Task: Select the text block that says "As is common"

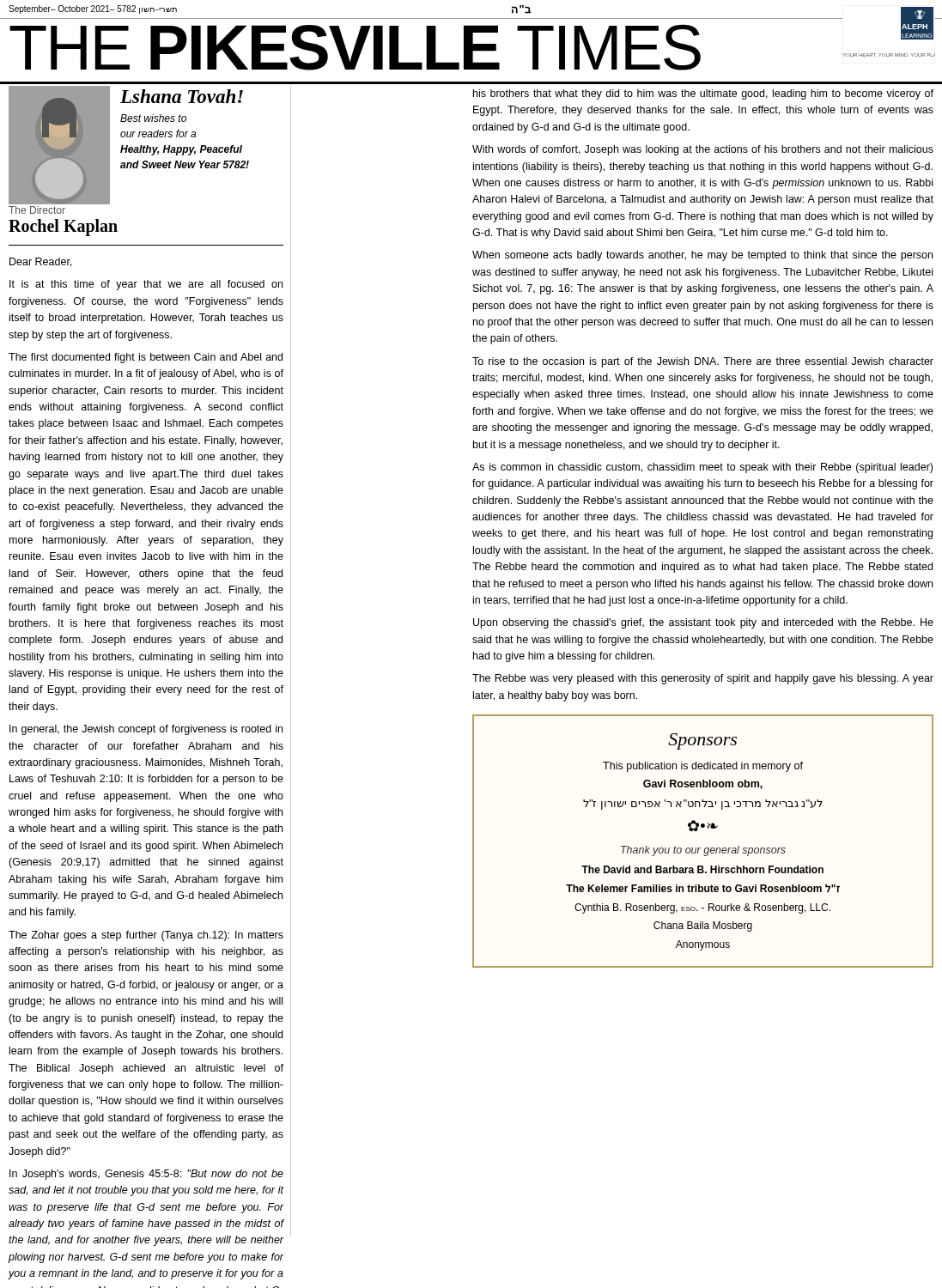Action: tap(703, 534)
